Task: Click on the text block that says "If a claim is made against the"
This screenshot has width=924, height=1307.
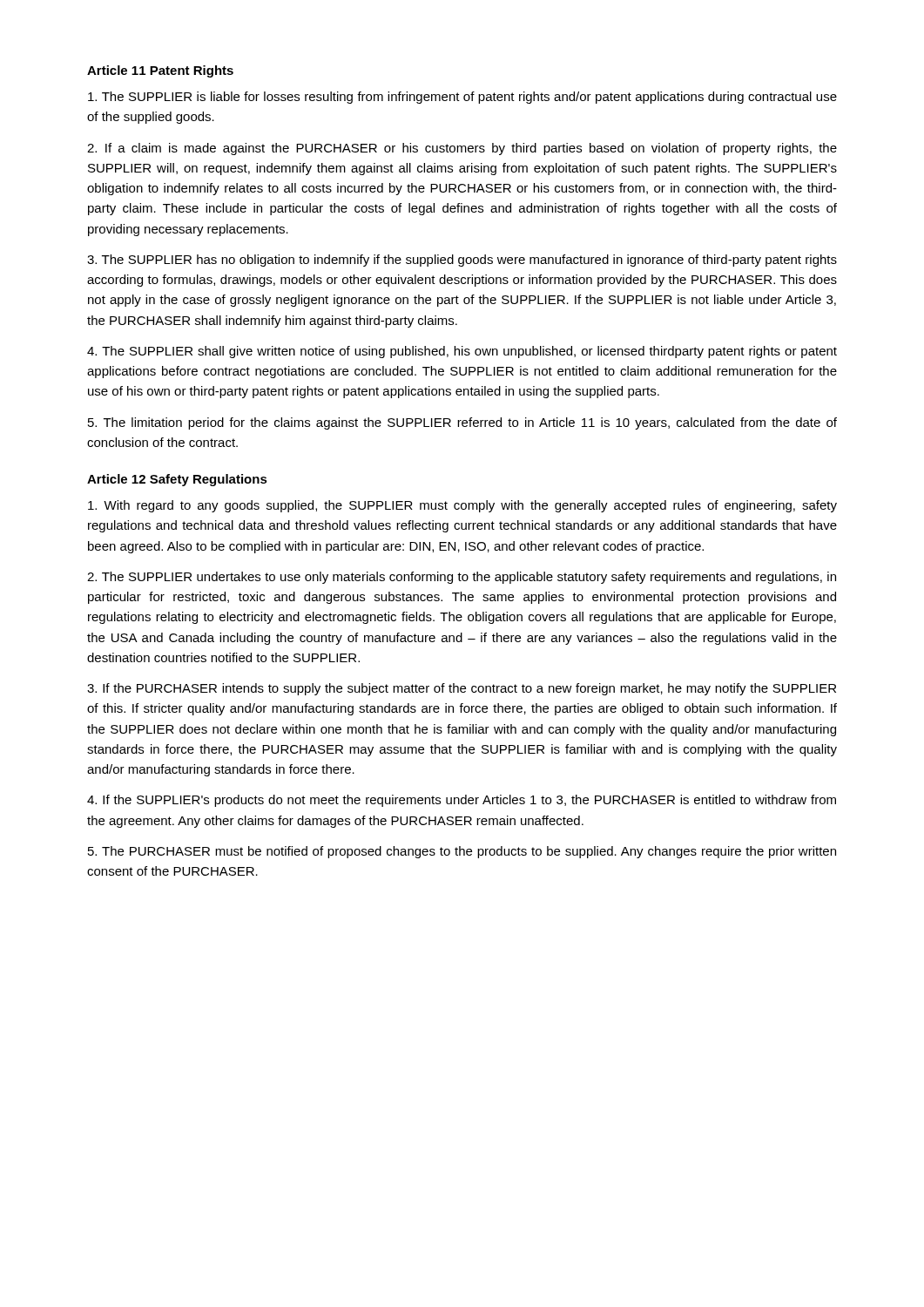Action: pyautogui.click(x=462, y=188)
